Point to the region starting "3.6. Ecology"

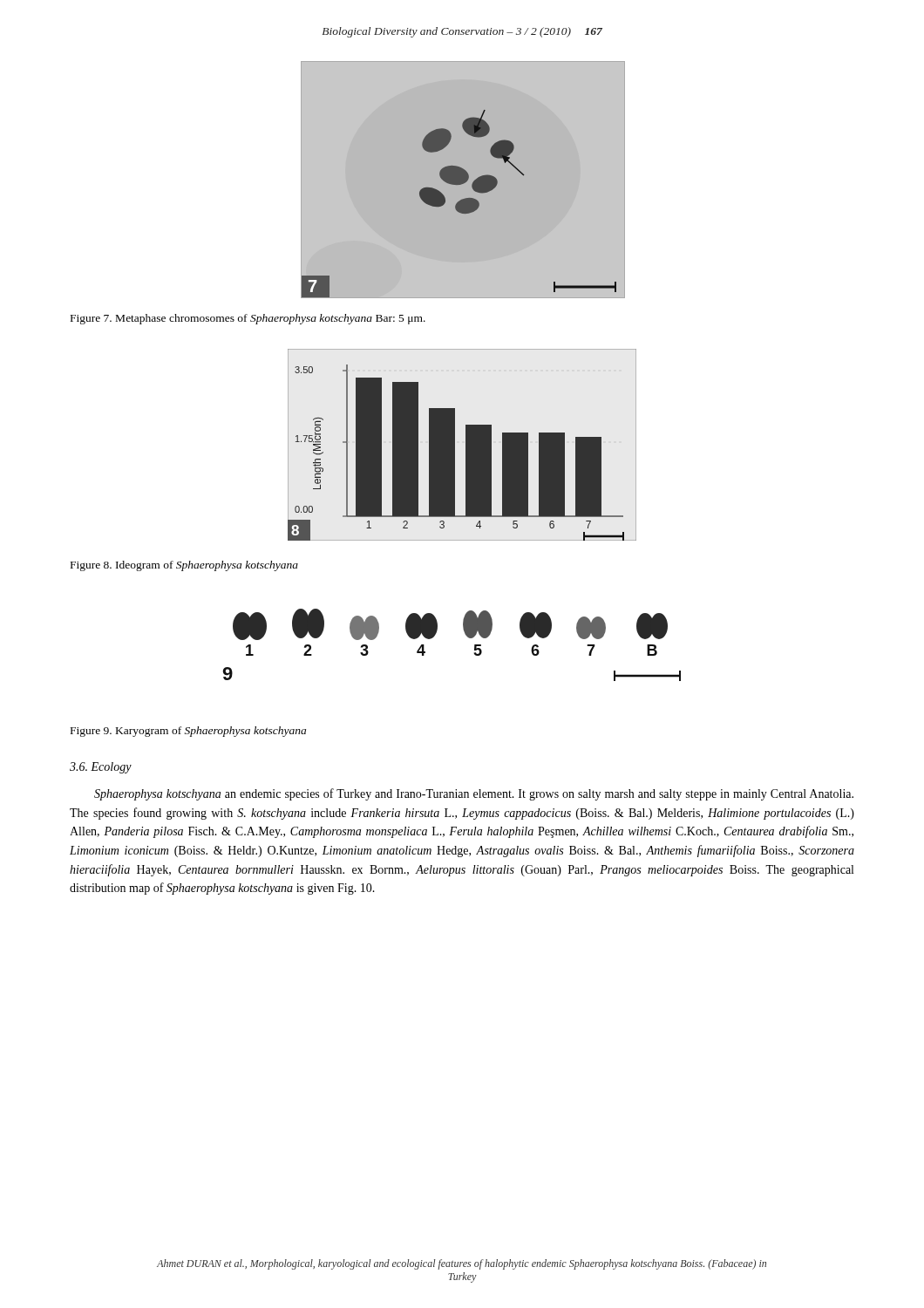[x=100, y=767]
